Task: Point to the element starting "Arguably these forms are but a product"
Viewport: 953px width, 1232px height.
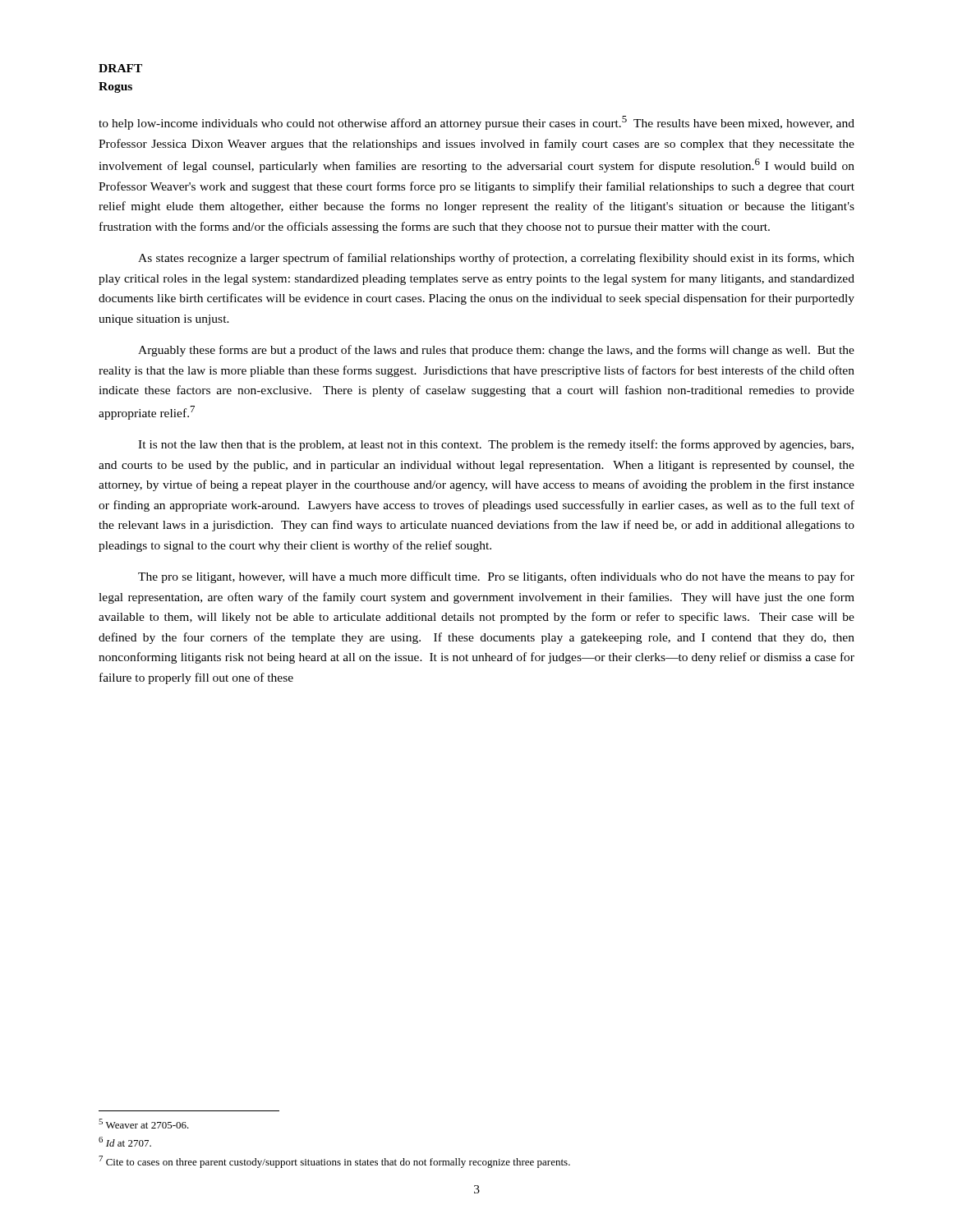Action: click(x=476, y=381)
